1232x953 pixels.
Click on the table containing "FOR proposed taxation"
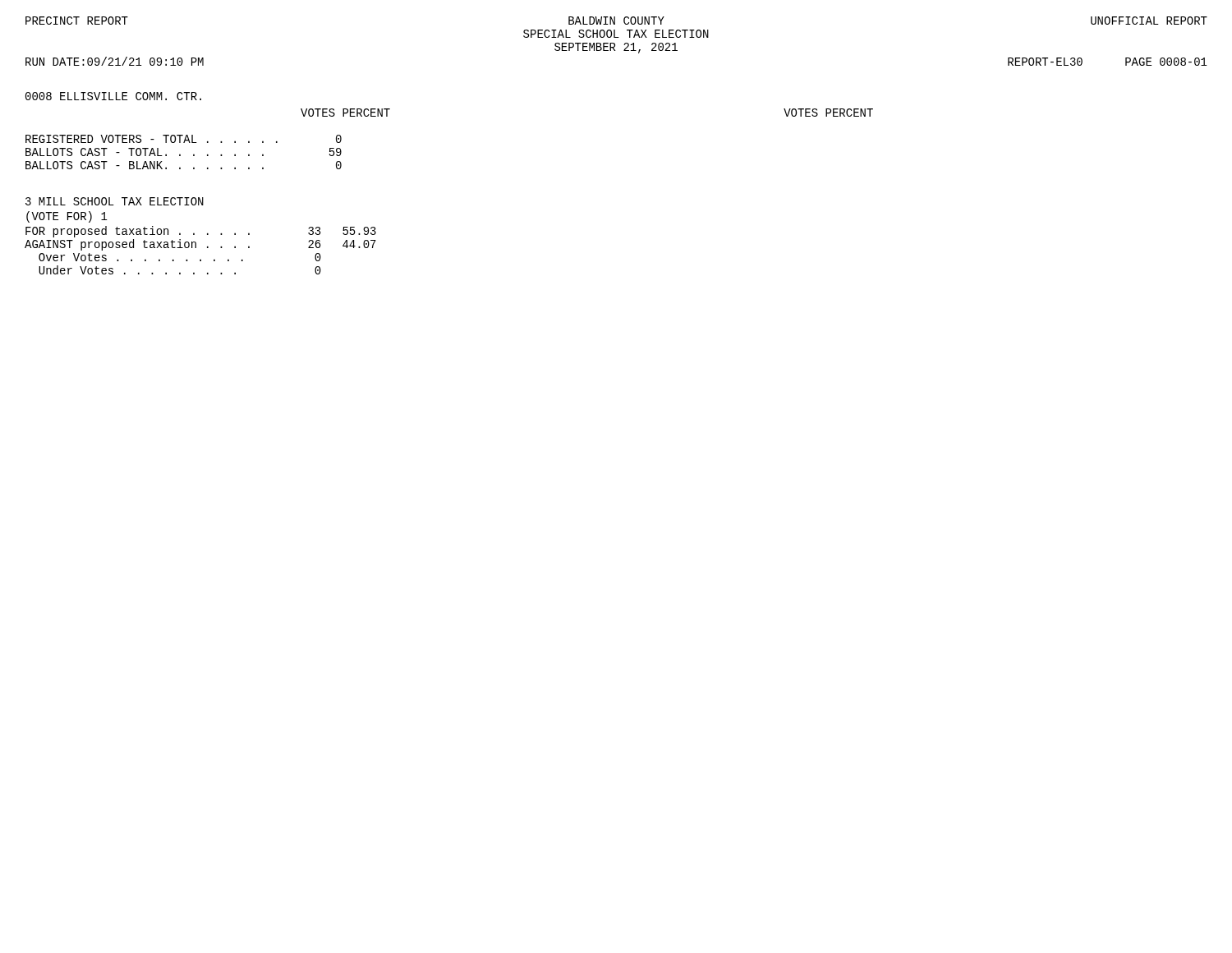coord(201,251)
